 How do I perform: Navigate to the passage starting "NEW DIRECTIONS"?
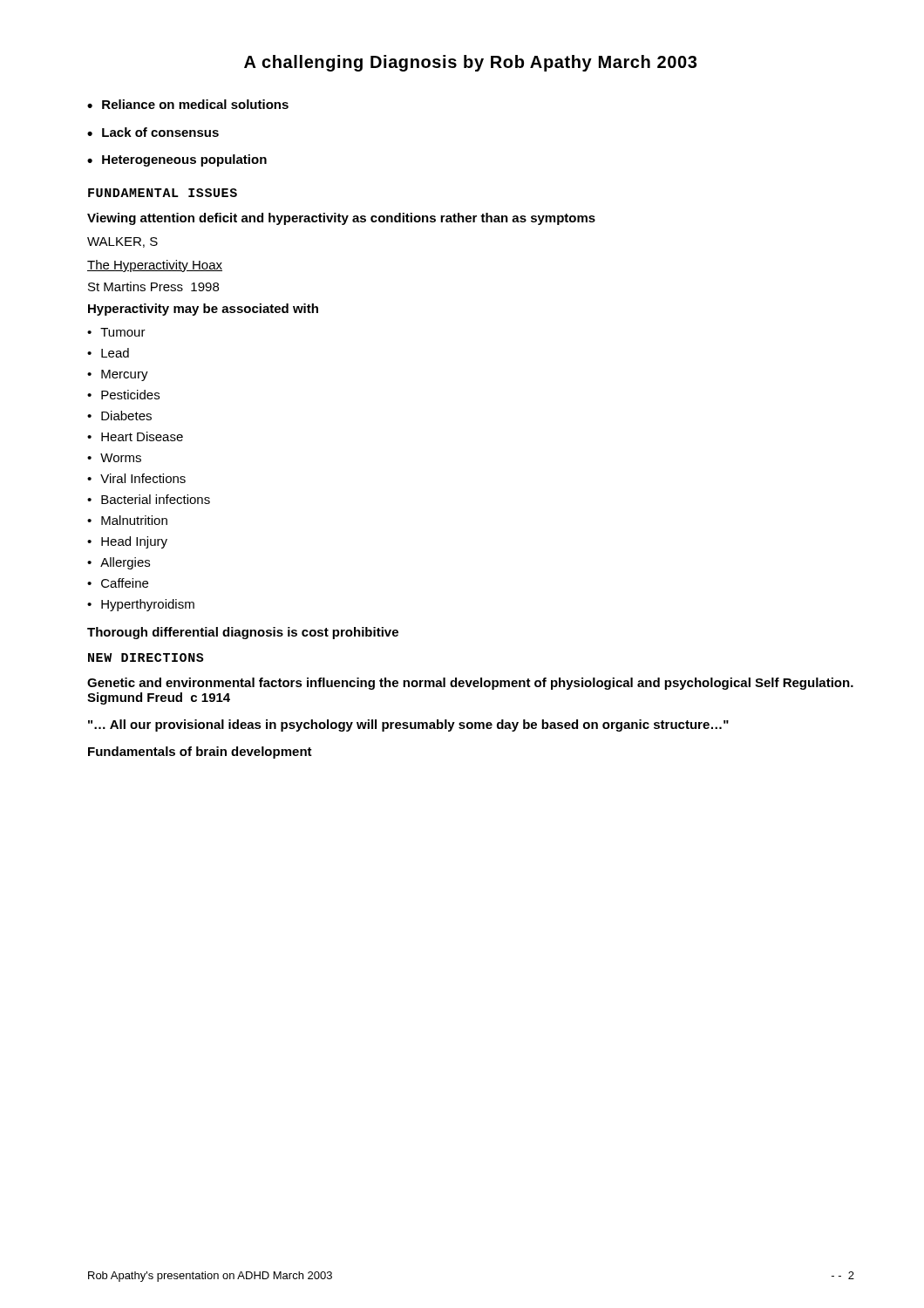point(146,659)
